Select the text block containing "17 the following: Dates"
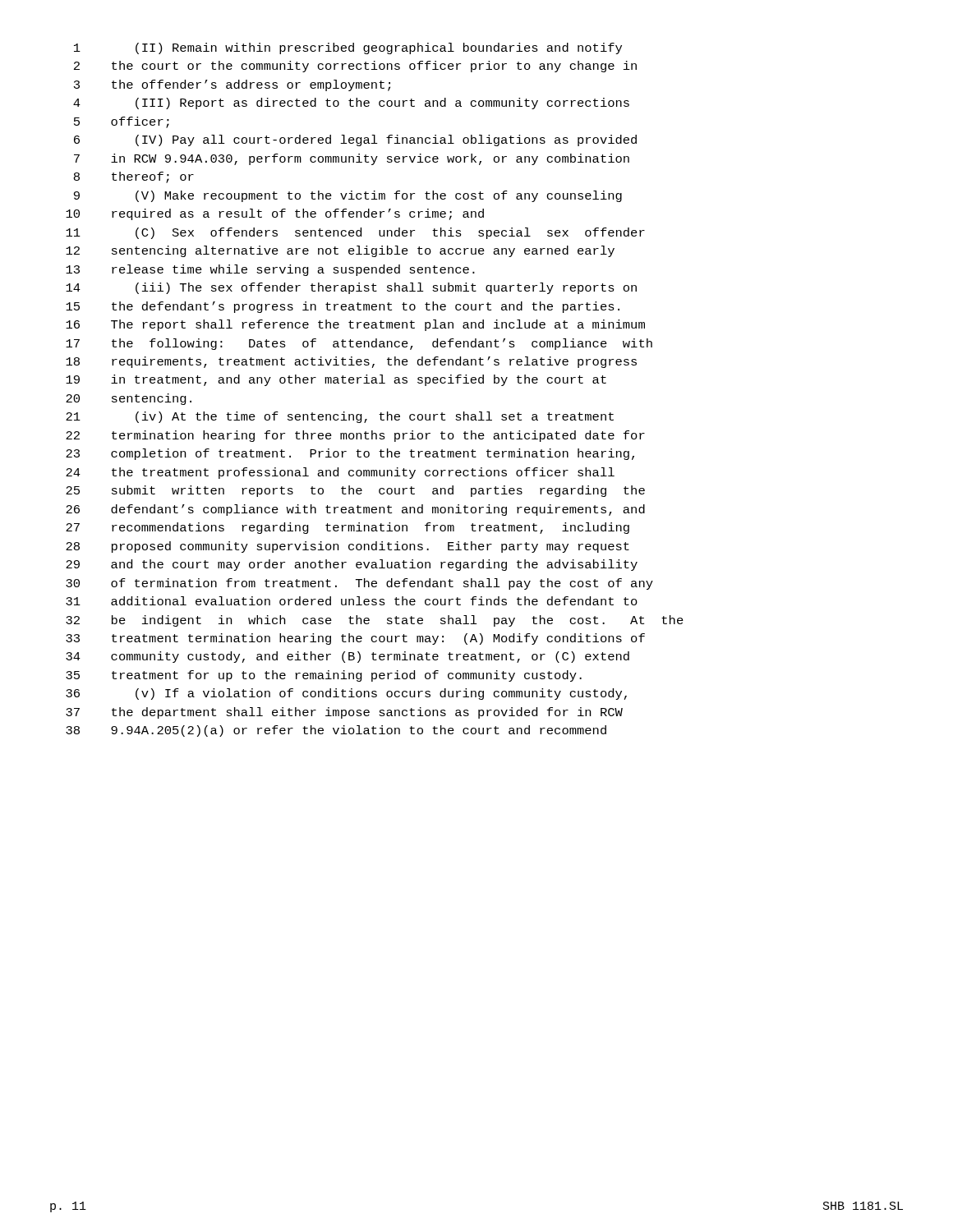The height and width of the screenshot is (1232, 953). [476, 344]
